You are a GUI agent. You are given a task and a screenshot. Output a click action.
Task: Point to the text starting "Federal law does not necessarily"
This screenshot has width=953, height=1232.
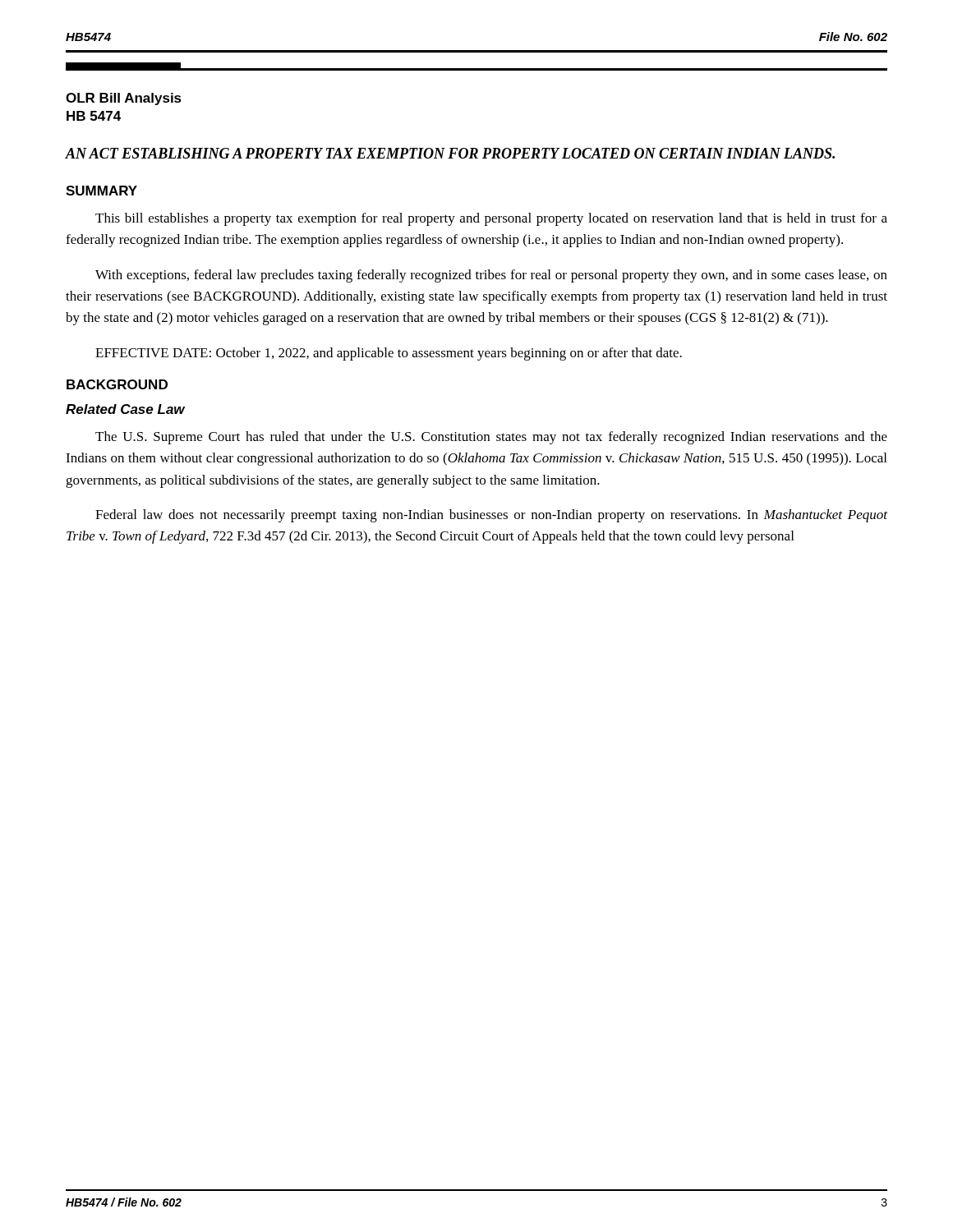point(476,525)
